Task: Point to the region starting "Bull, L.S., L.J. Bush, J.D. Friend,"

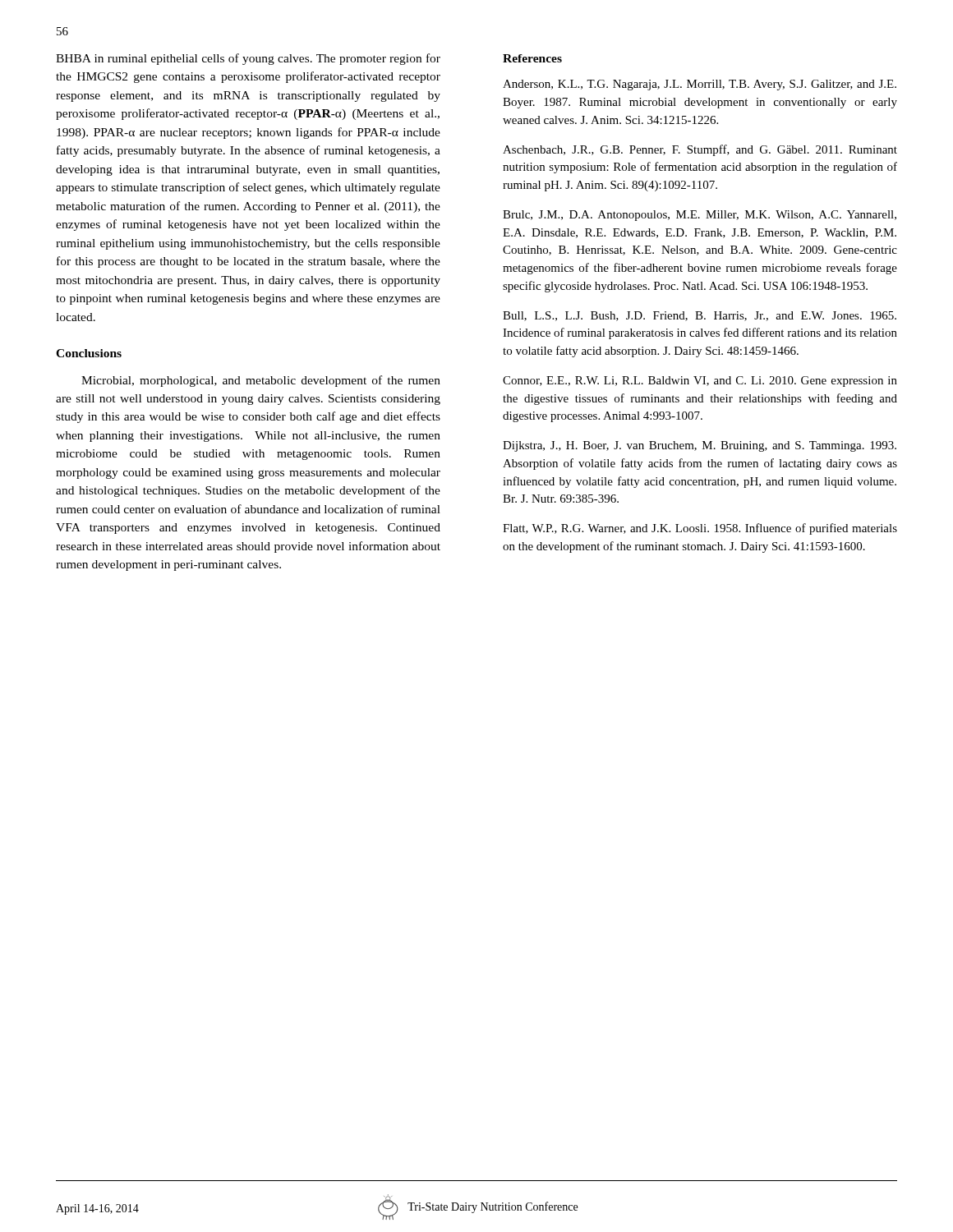Action: (700, 333)
